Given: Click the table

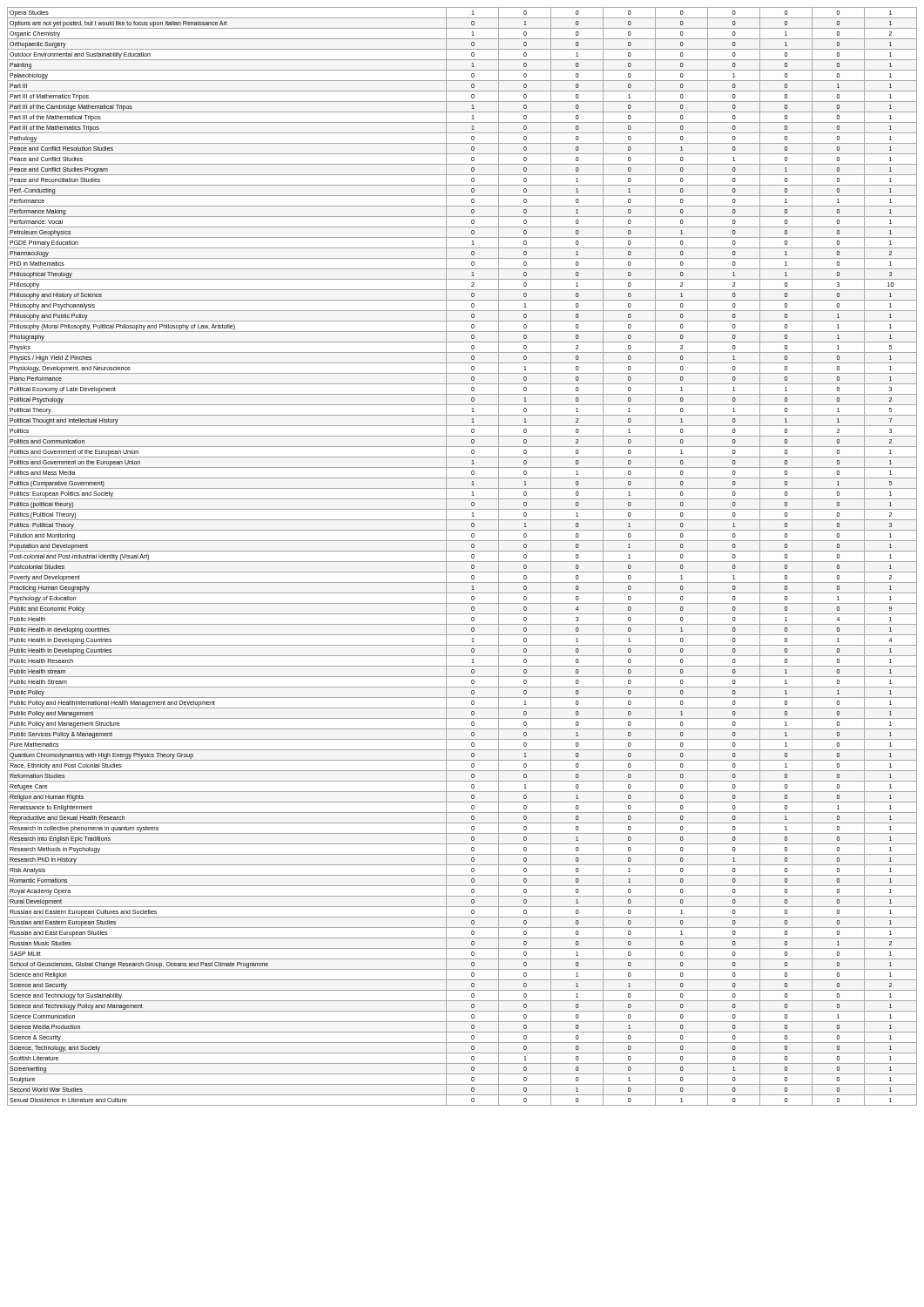Looking at the screenshot, I should point(462,556).
